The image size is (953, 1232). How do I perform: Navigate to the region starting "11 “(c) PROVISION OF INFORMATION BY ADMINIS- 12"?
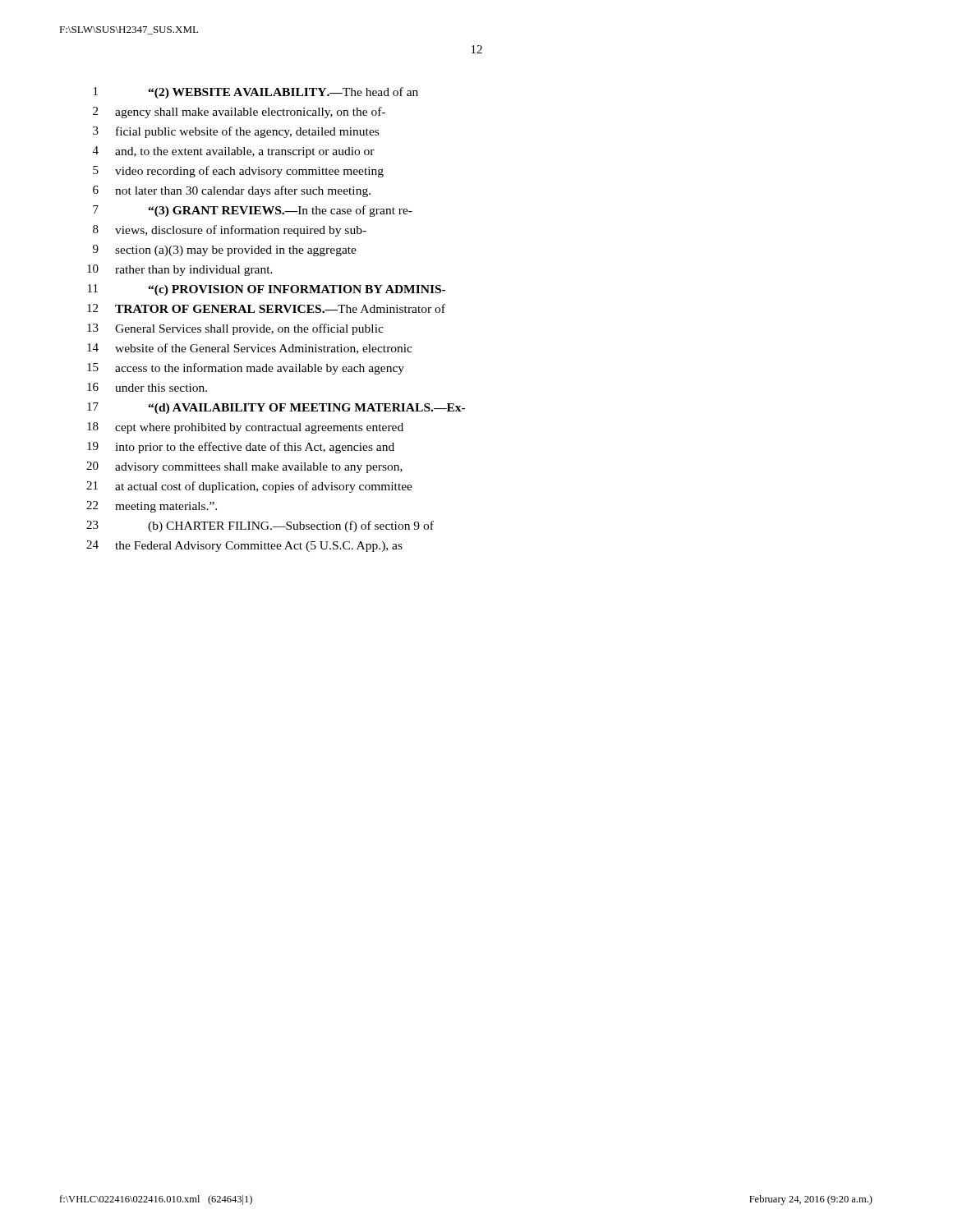coord(267,290)
